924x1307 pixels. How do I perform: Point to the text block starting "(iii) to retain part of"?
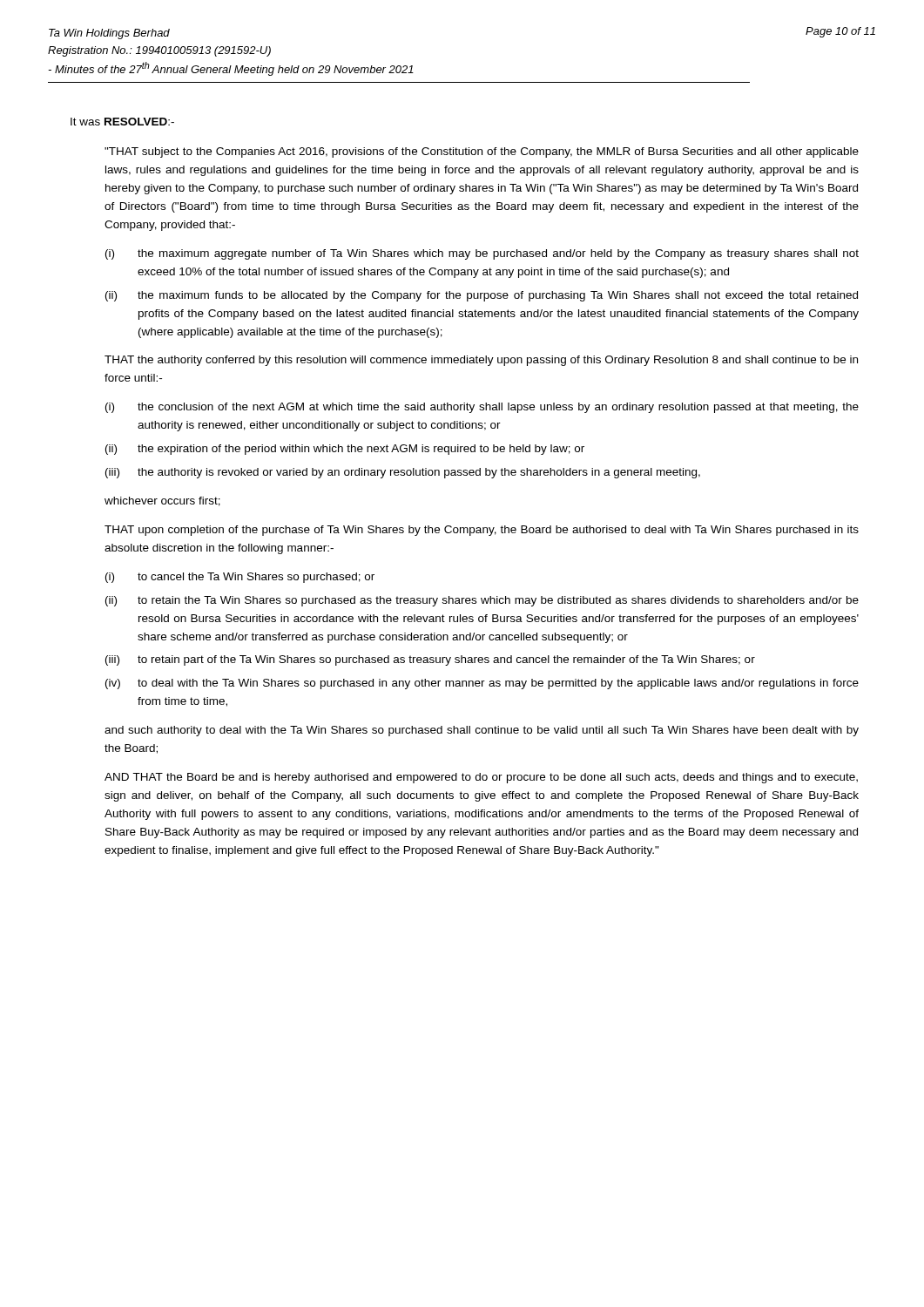click(x=482, y=660)
